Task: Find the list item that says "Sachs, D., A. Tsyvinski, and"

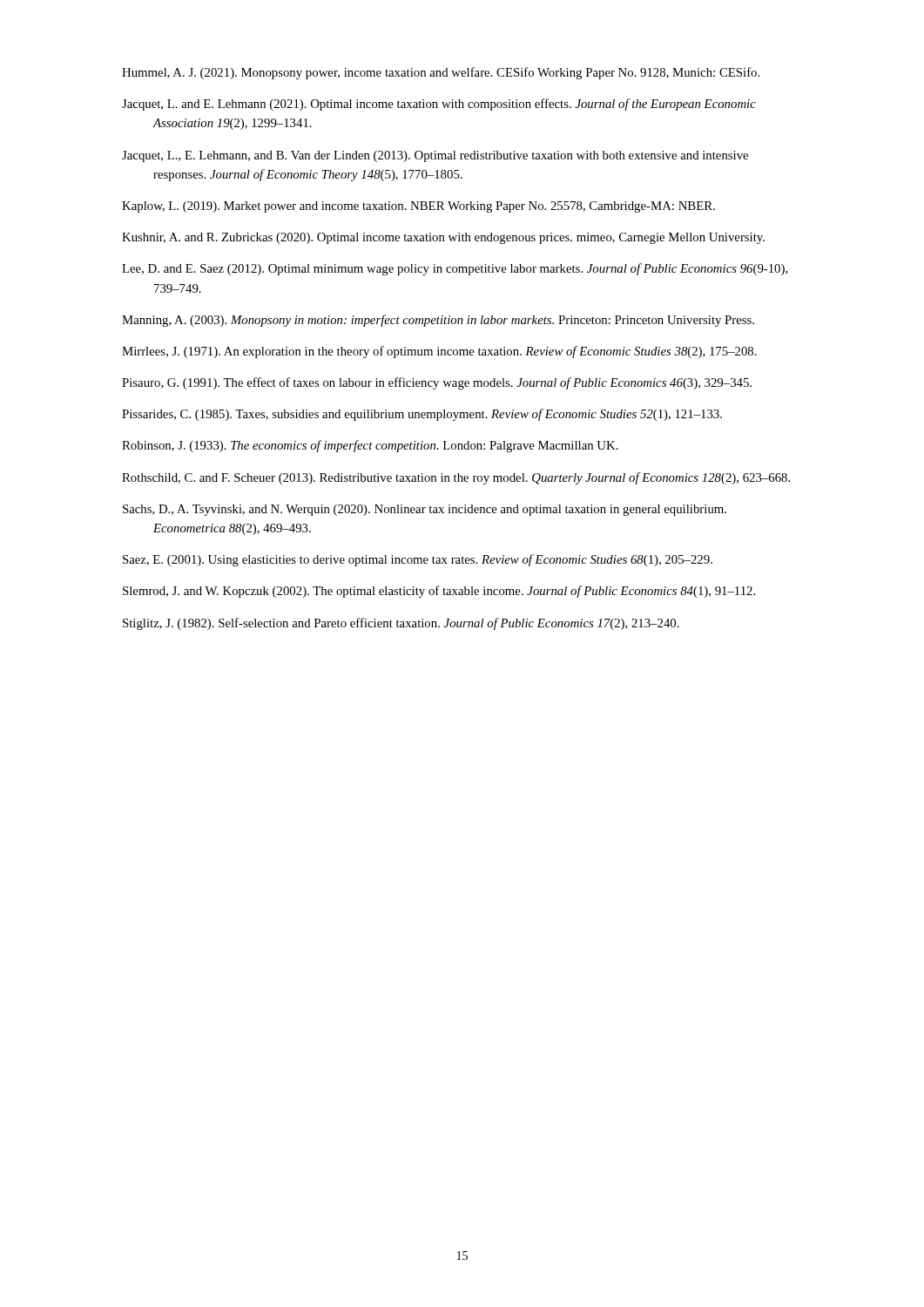Action: (425, 518)
